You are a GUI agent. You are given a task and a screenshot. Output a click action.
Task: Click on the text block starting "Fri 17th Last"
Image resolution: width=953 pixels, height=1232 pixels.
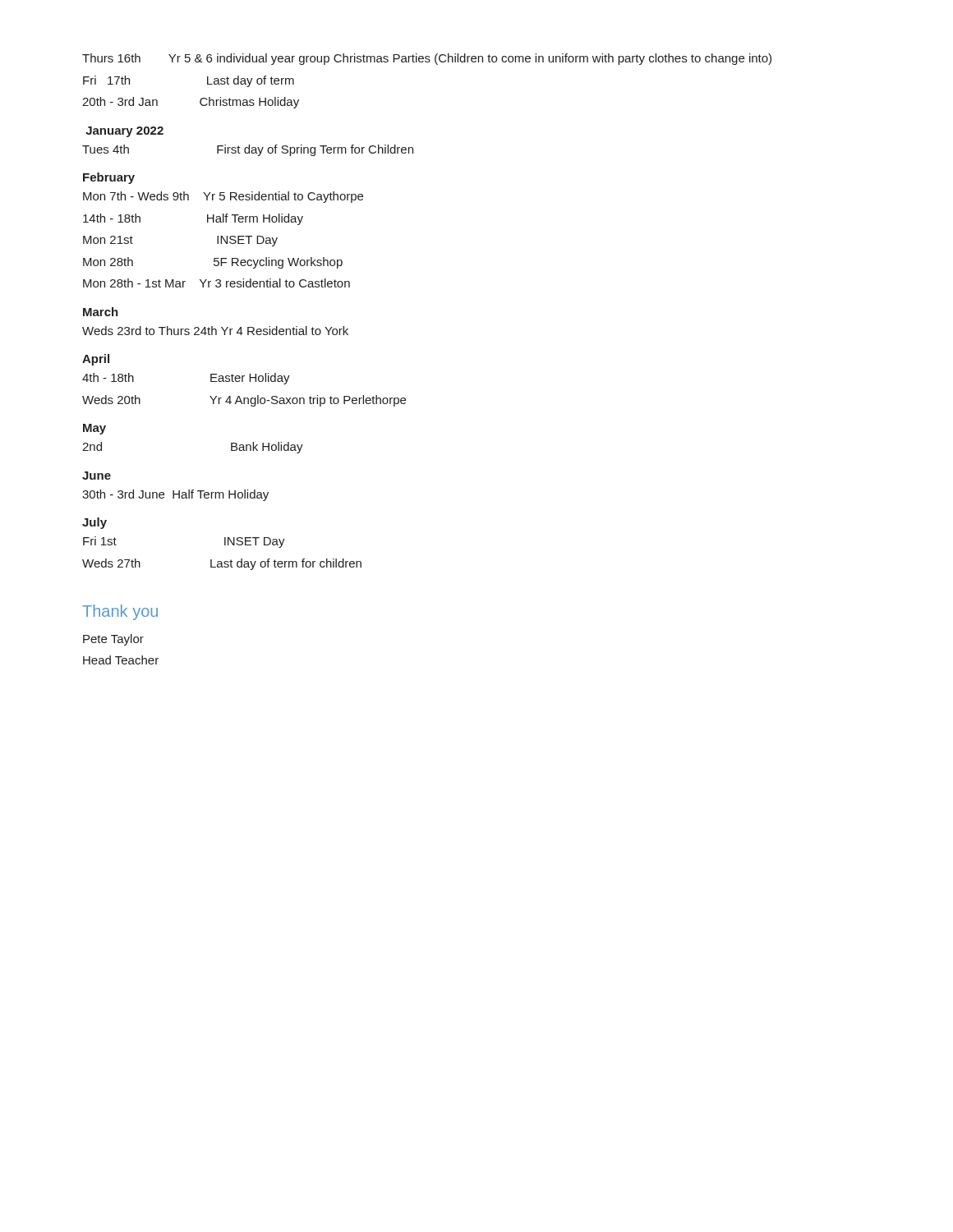(110, 81)
